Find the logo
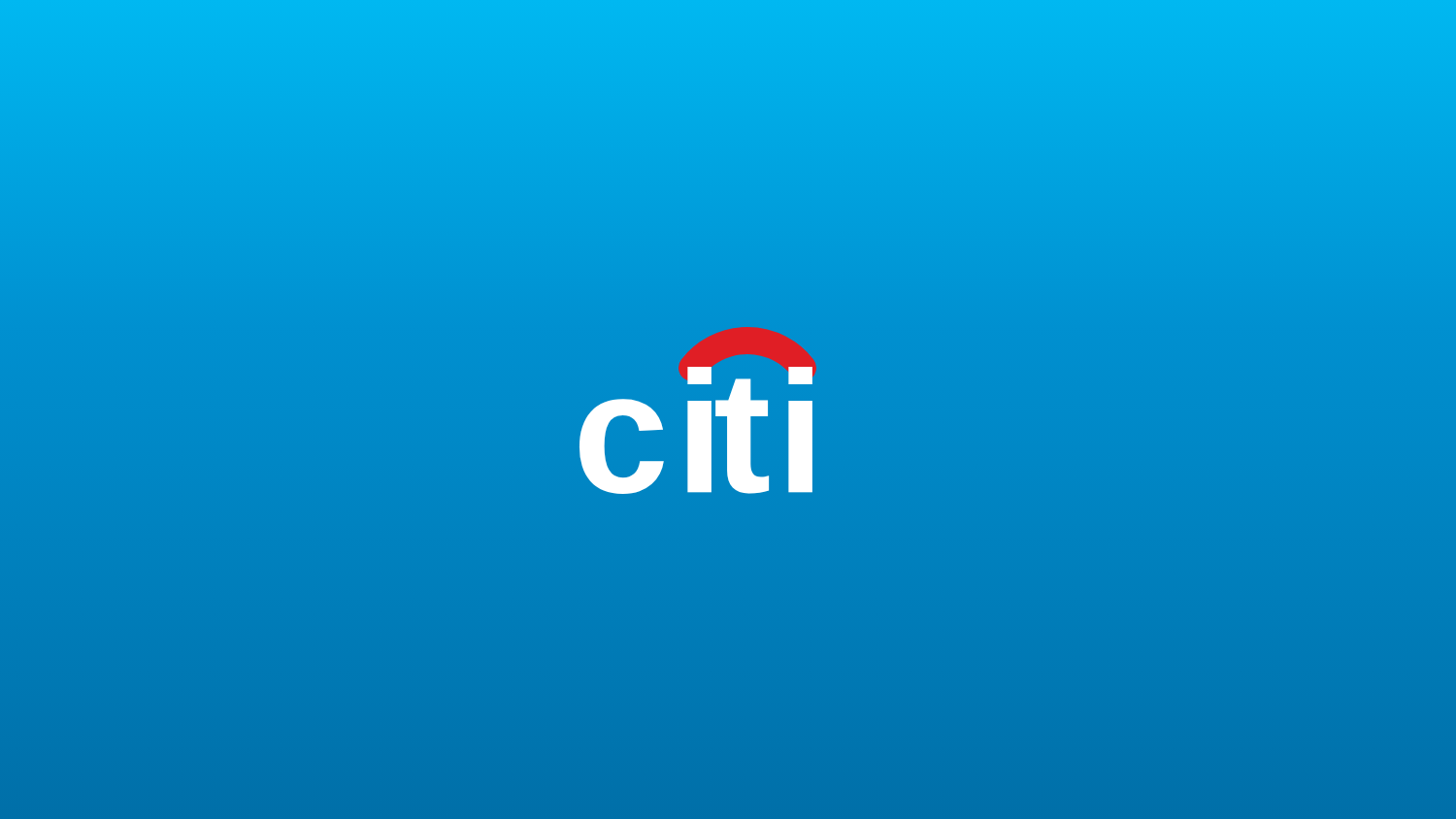The image size is (1456, 819). click(x=728, y=410)
